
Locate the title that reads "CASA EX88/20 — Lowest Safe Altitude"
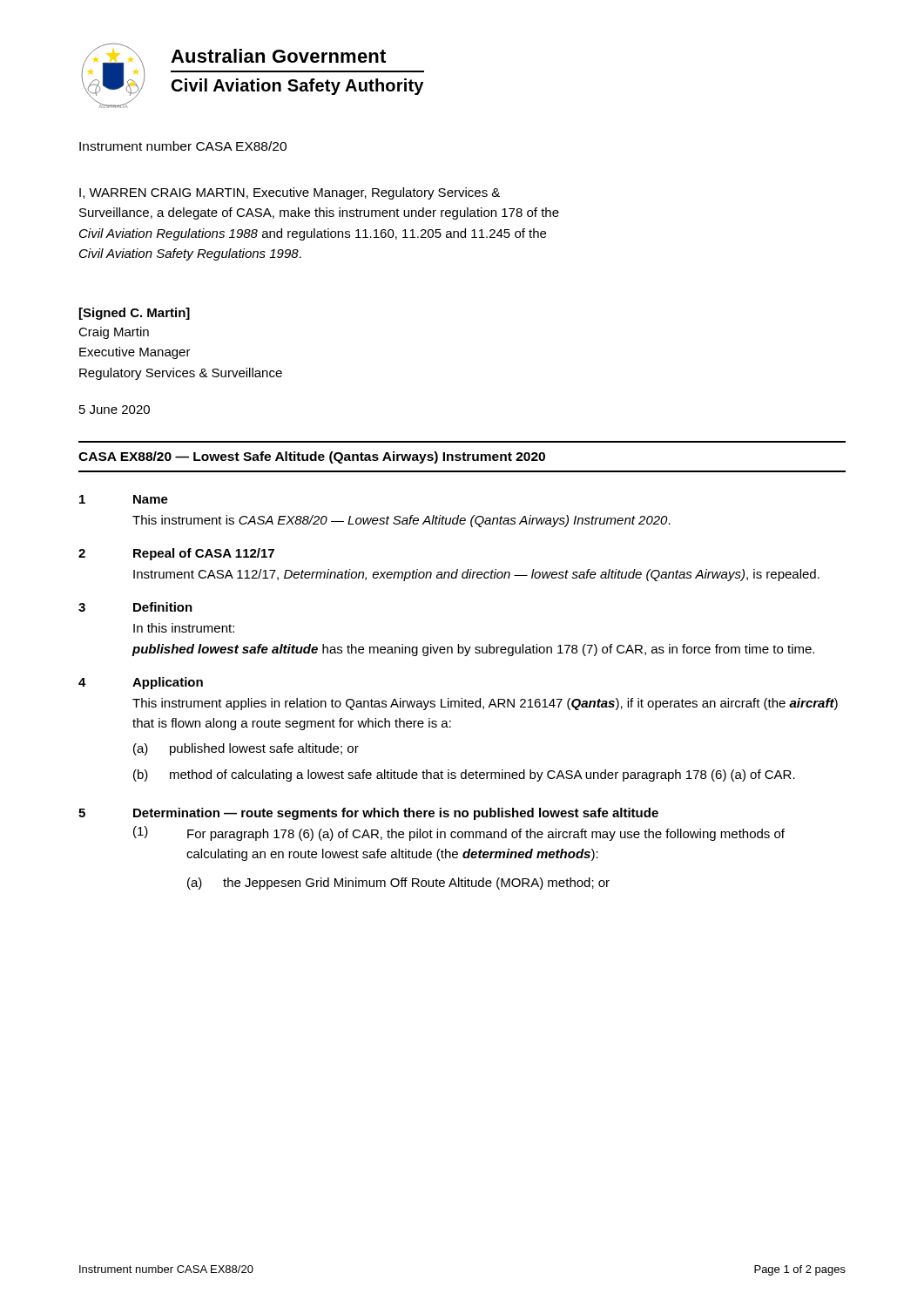[312, 456]
